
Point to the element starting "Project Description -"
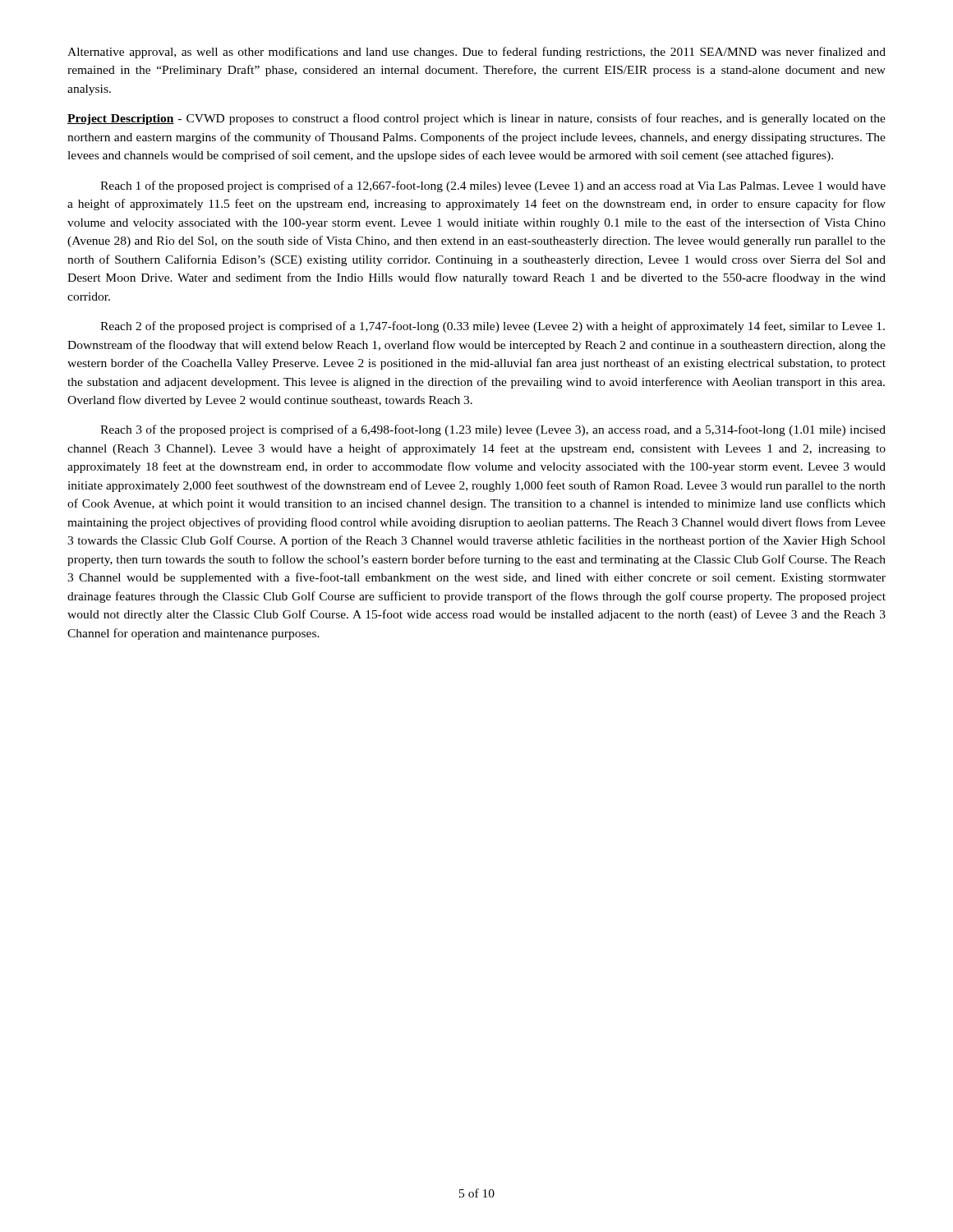476,137
